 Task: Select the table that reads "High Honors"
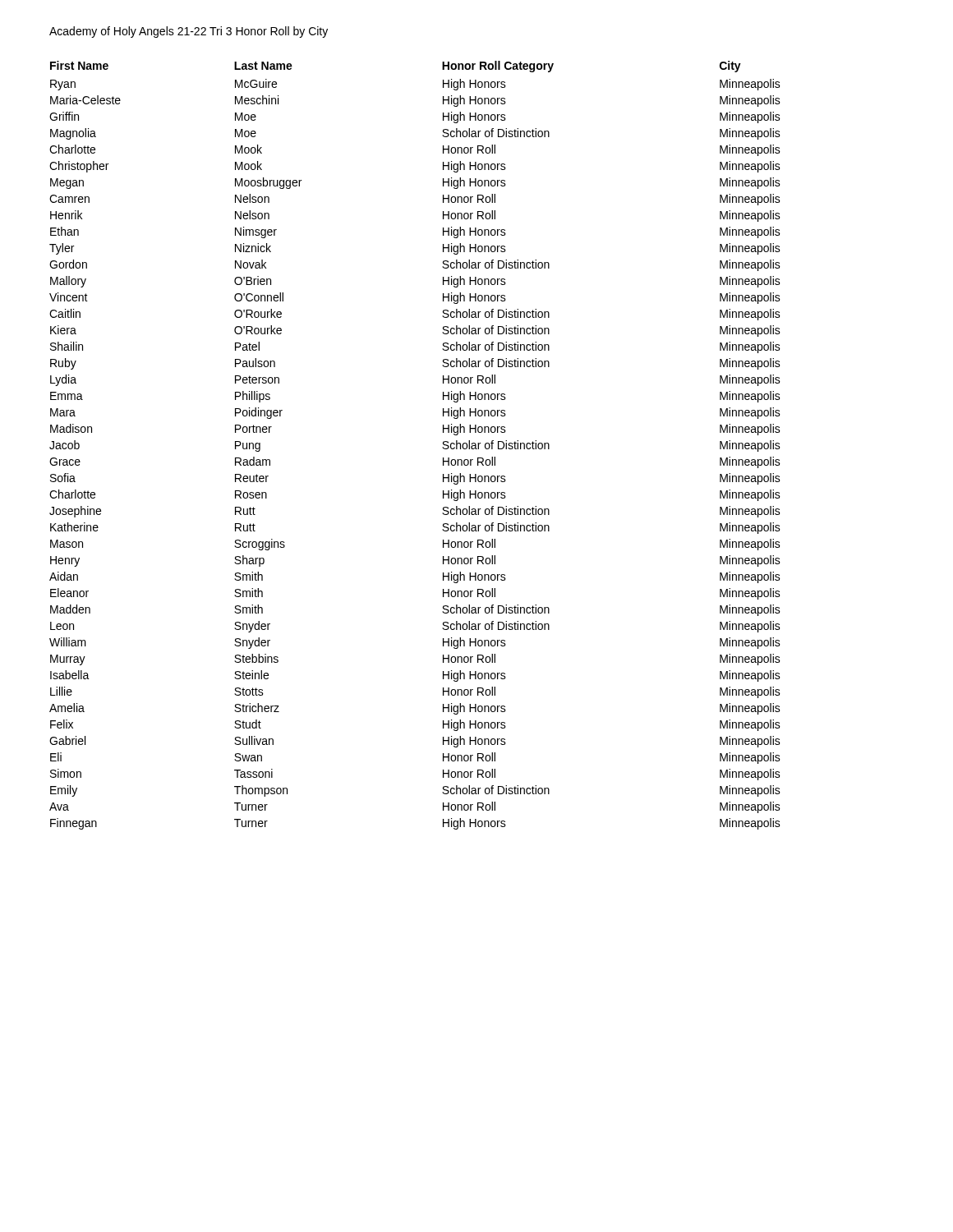(476, 444)
